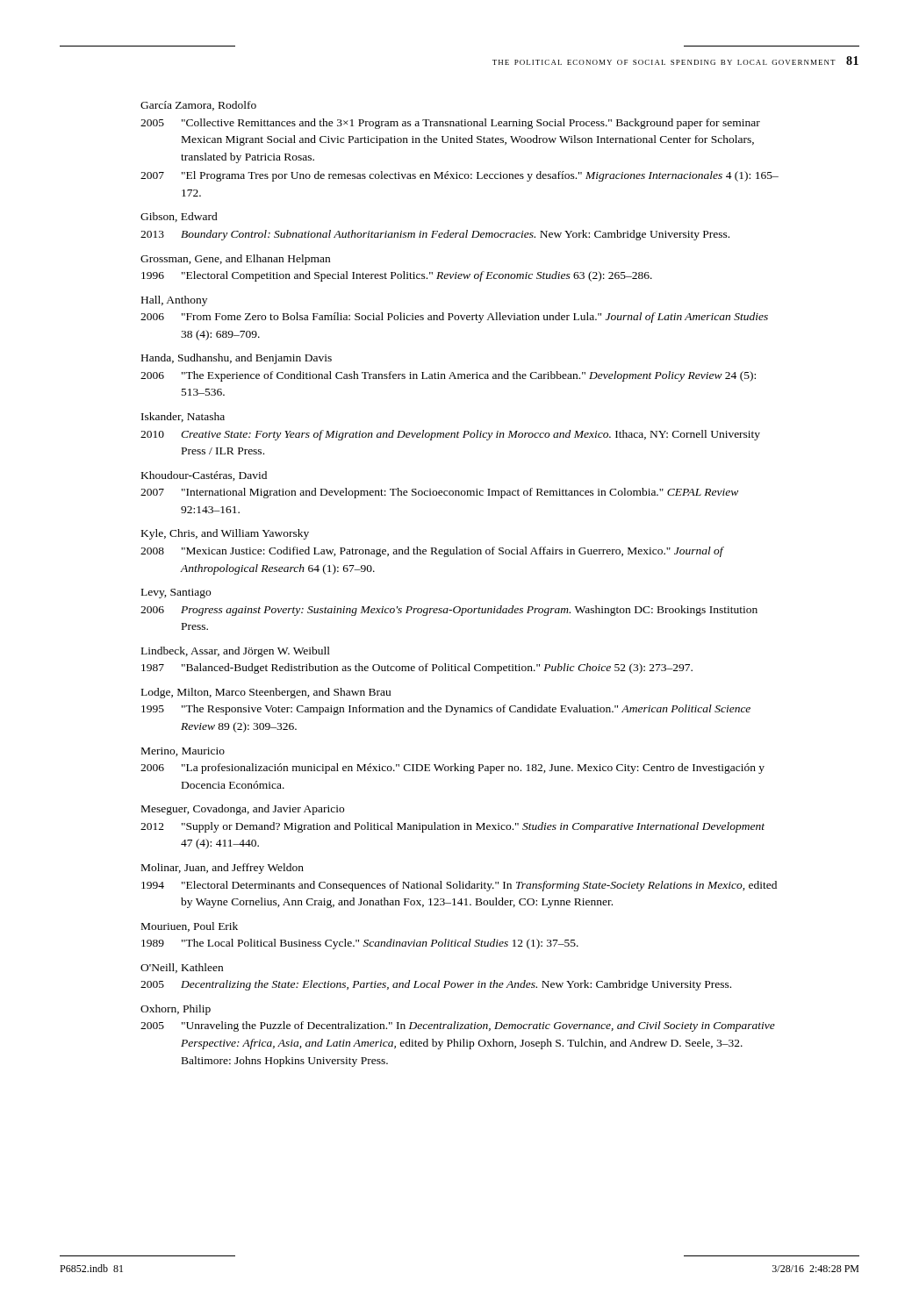Locate the element starting "Grossman, Gene, and"
The height and width of the screenshot is (1316, 919).
coord(460,267)
